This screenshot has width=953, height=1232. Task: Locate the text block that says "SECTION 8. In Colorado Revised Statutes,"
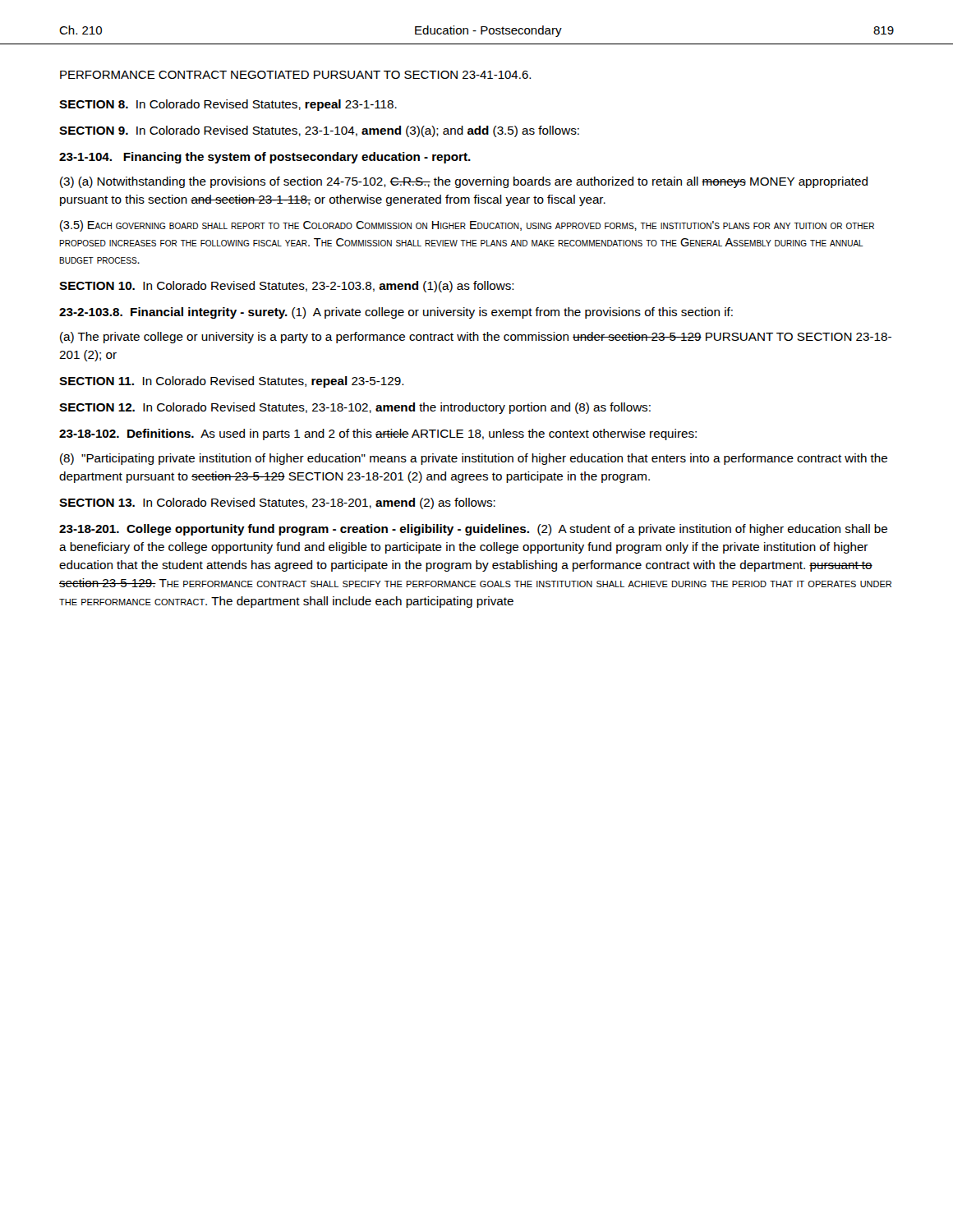(x=228, y=104)
